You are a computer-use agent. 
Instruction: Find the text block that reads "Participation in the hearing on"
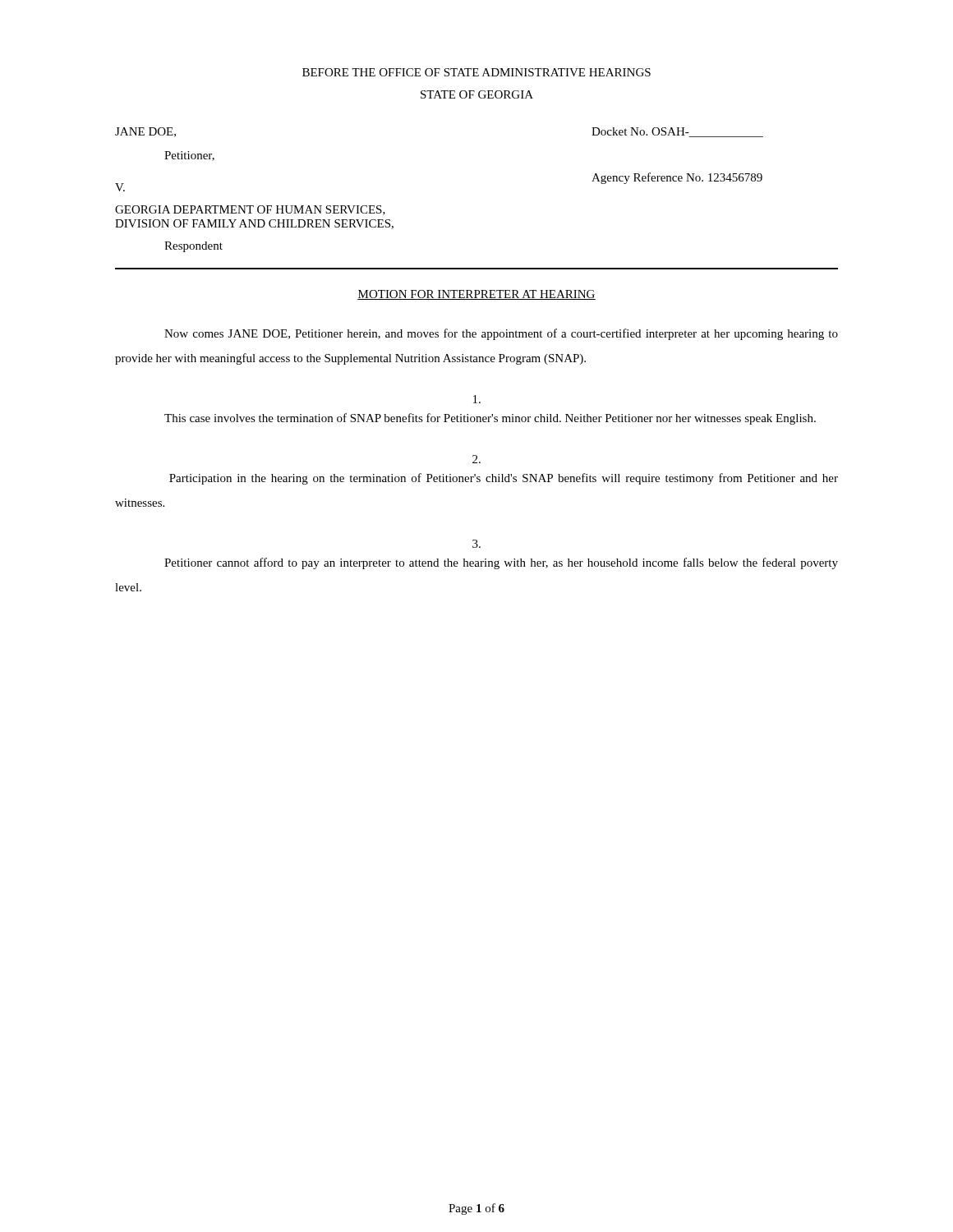tap(476, 490)
